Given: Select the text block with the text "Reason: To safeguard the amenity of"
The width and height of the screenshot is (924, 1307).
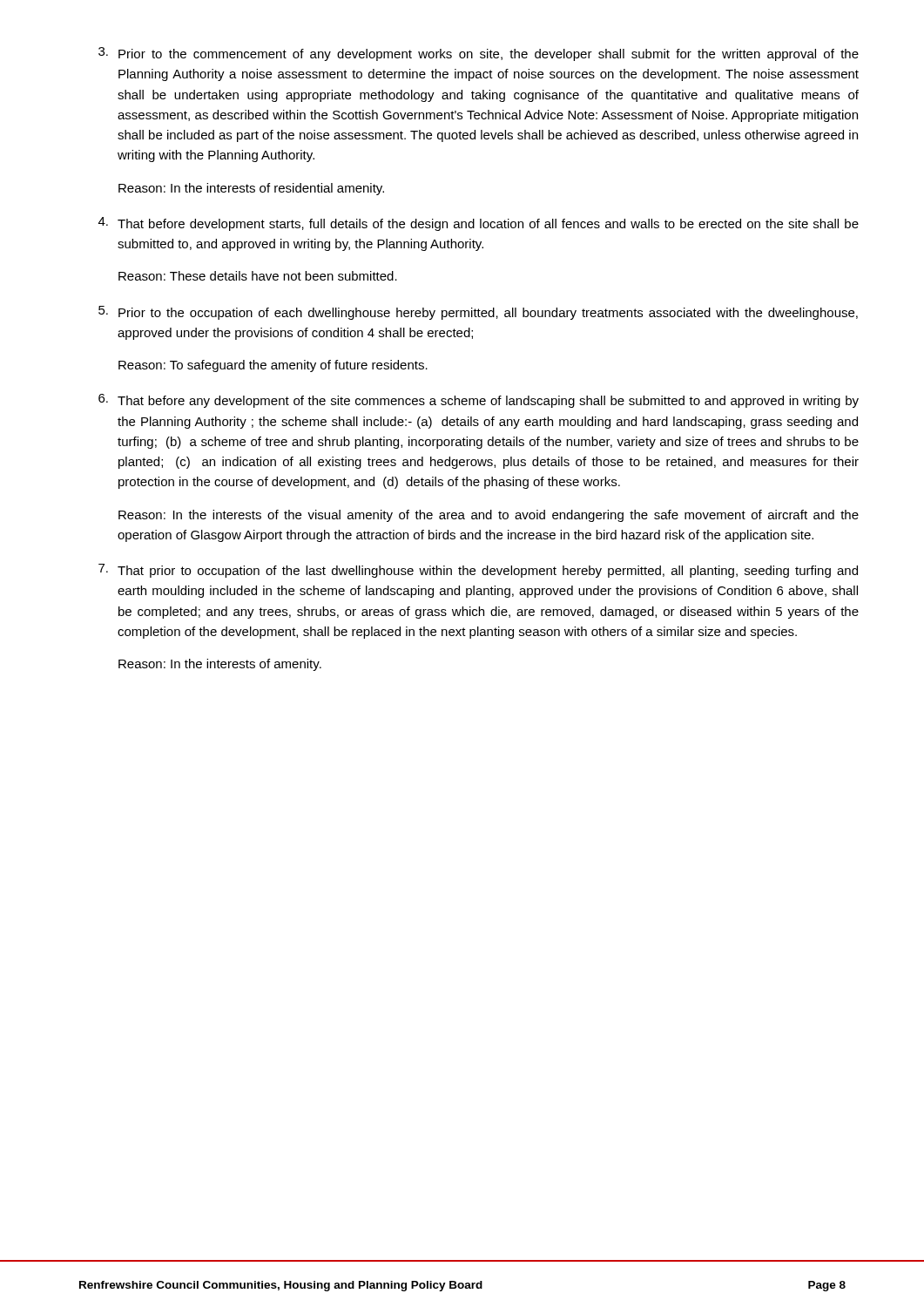Looking at the screenshot, I should [x=273, y=365].
